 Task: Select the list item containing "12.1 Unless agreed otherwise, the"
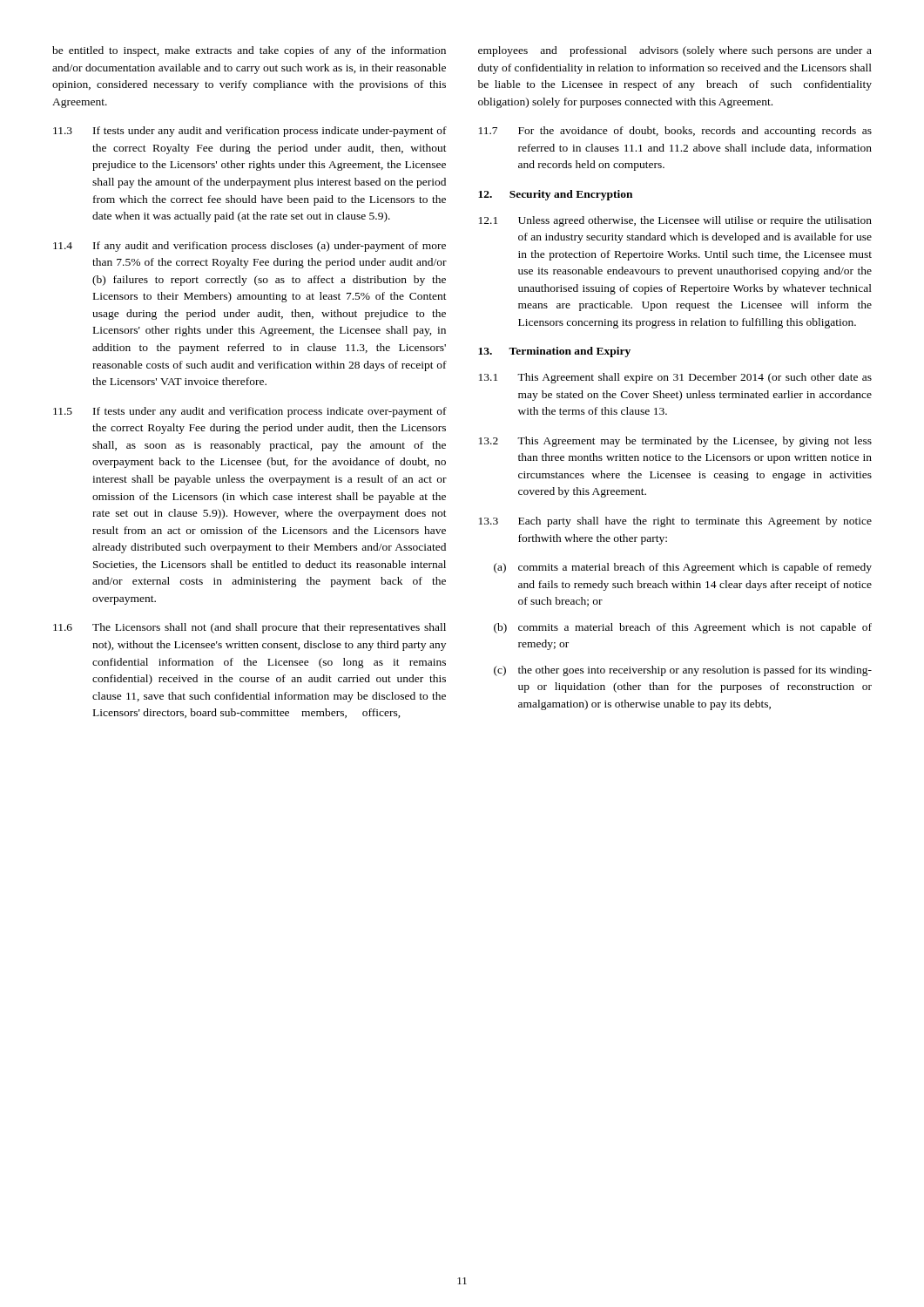(x=675, y=271)
